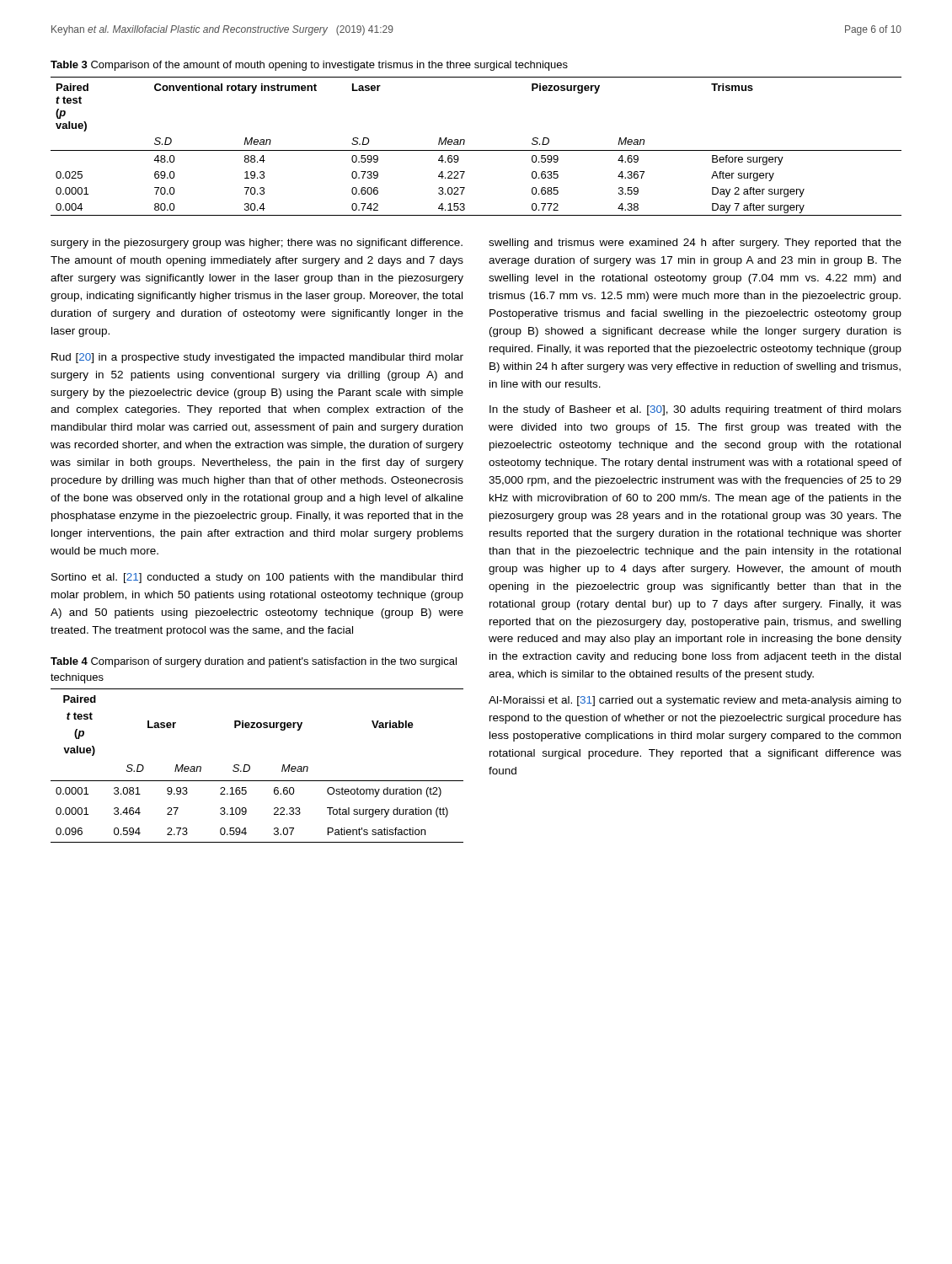The height and width of the screenshot is (1264, 952).
Task: Locate the table with the text "Patient's satisfaction"
Action: click(x=257, y=765)
